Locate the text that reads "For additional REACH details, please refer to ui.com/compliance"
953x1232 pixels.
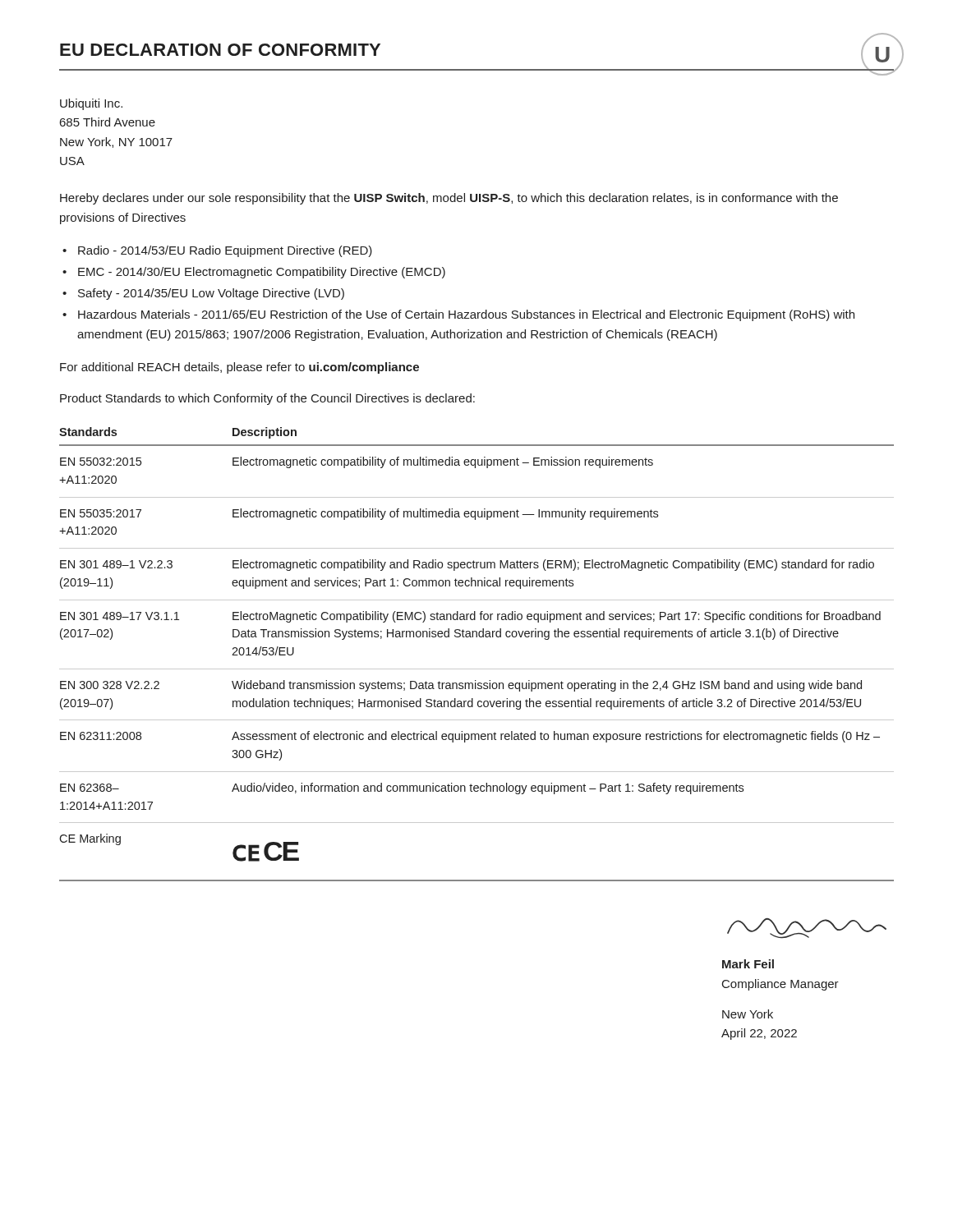pyautogui.click(x=239, y=367)
